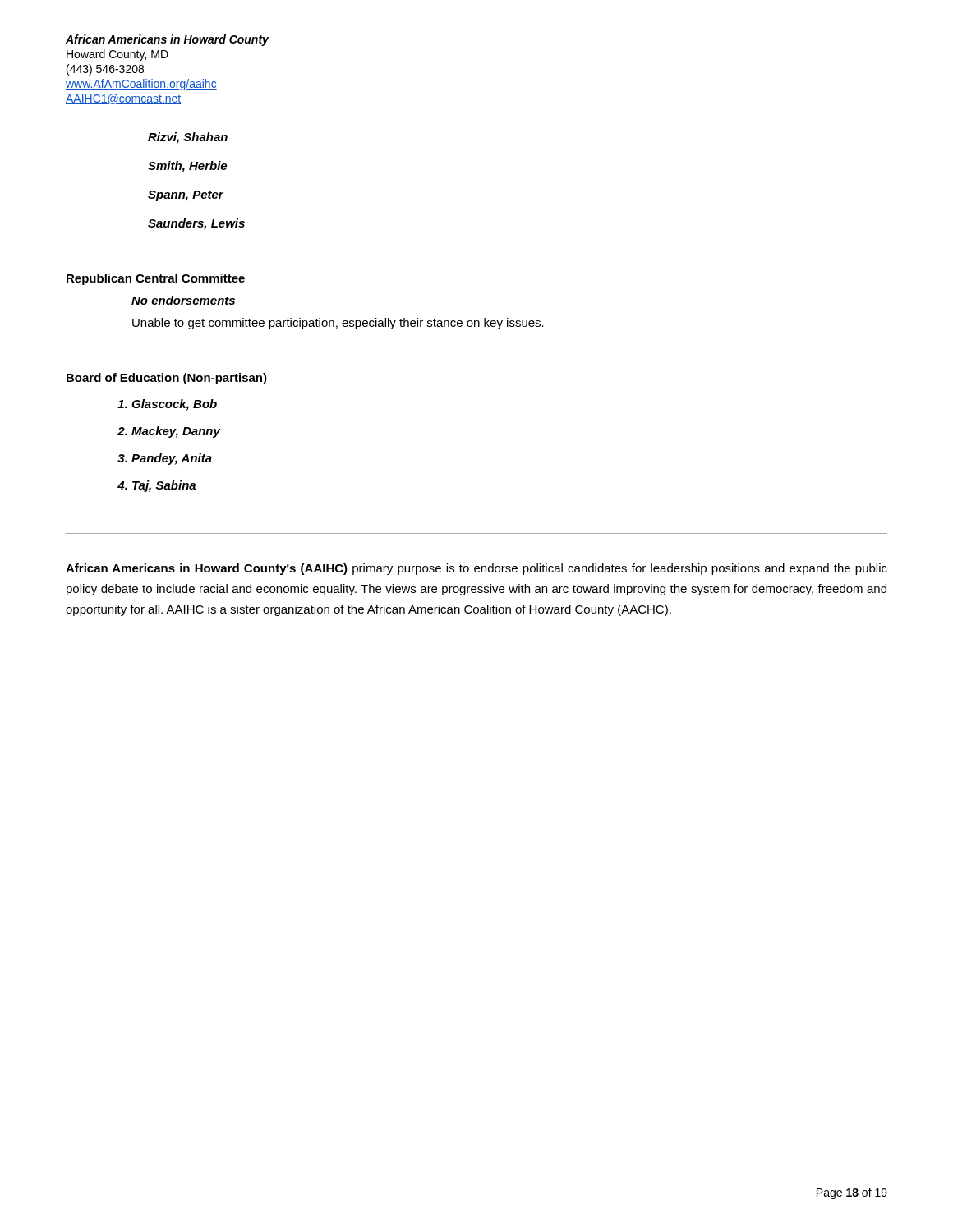Find "Spann, Peter" on this page
The width and height of the screenshot is (953, 1232).
(x=186, y=194)
